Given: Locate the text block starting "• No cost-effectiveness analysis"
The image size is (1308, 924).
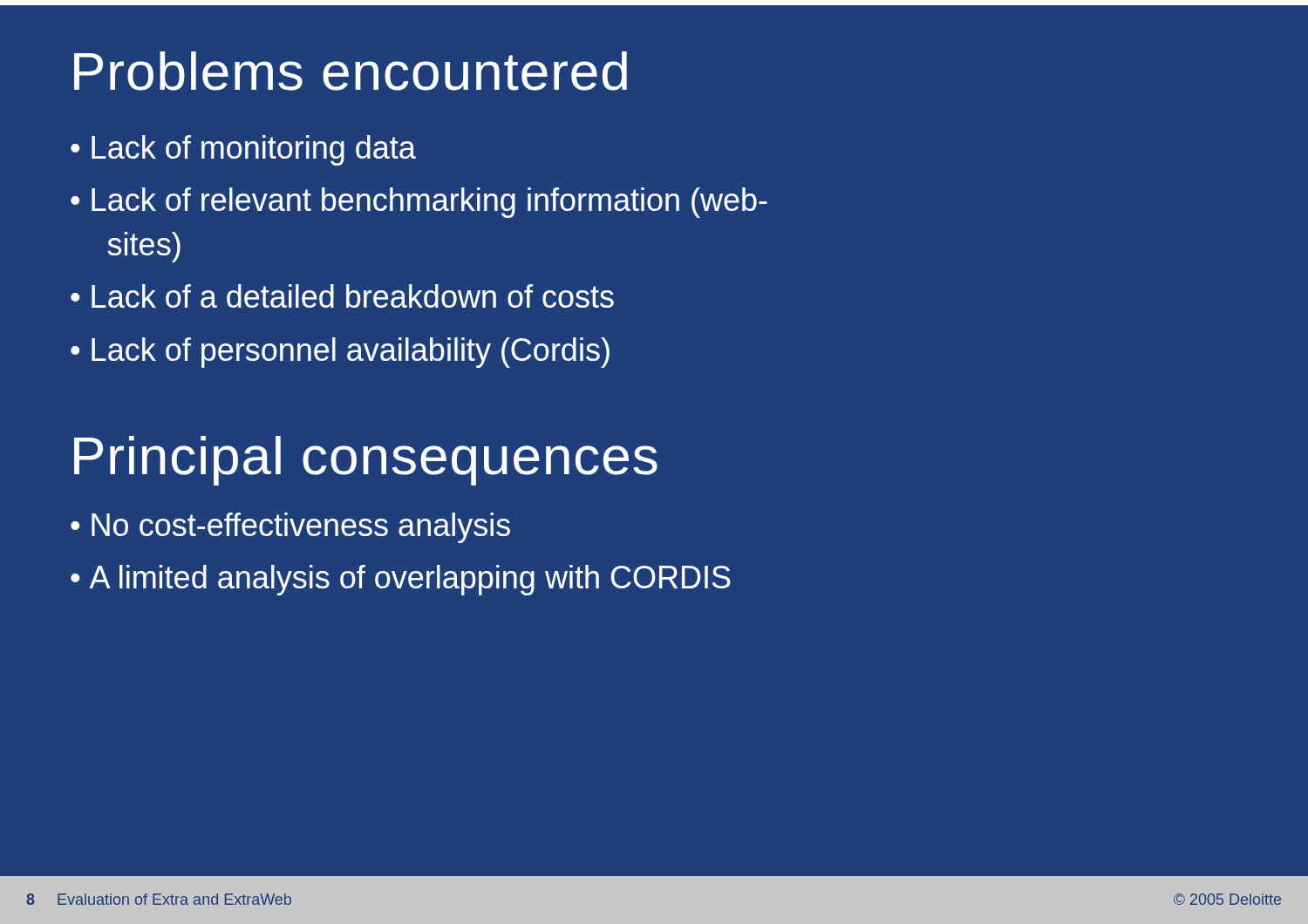Looking at the screenshot, I should point(290,526).
